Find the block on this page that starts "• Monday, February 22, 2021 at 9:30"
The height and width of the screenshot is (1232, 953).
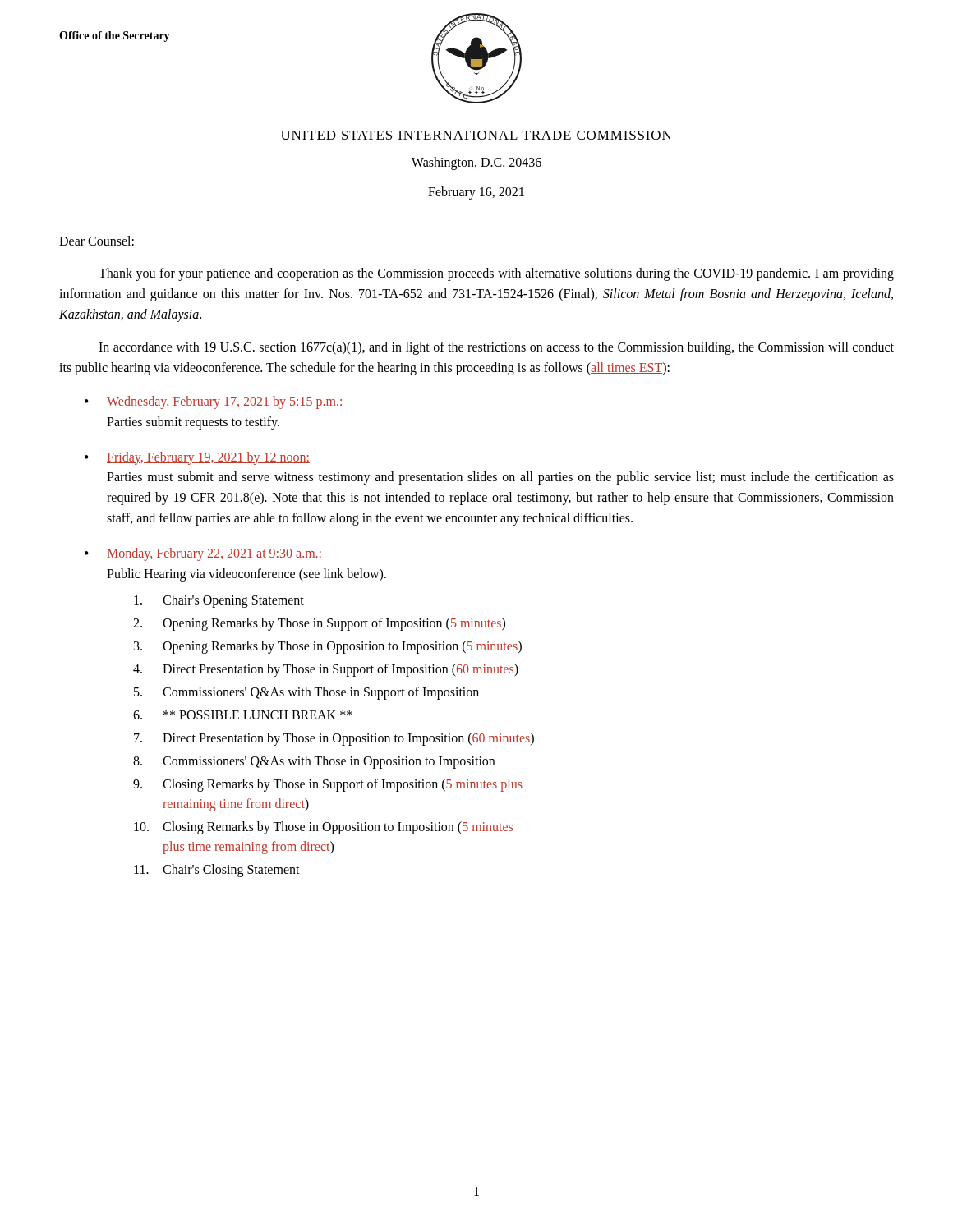click(203, 554)
